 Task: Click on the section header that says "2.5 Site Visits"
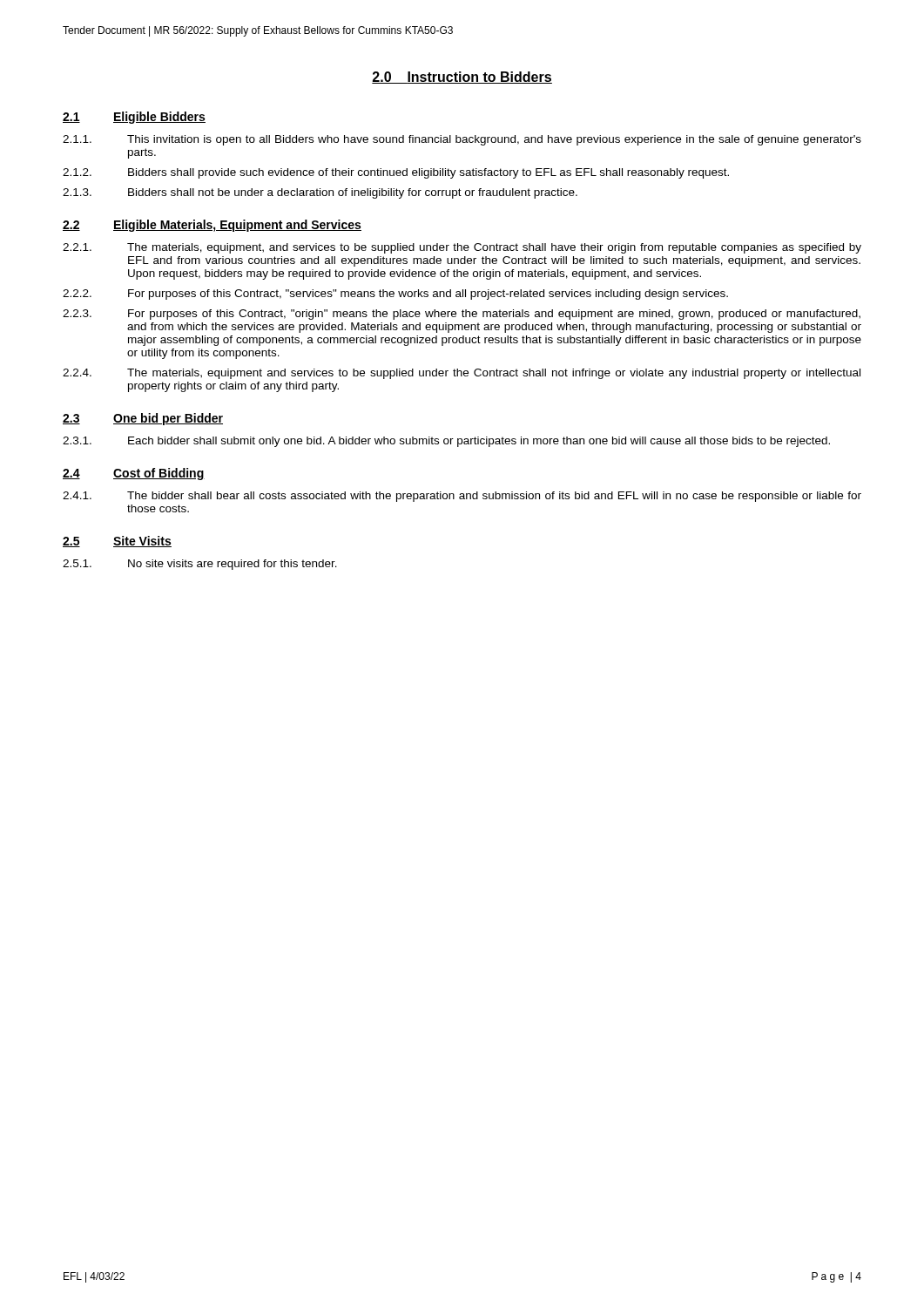117,541
